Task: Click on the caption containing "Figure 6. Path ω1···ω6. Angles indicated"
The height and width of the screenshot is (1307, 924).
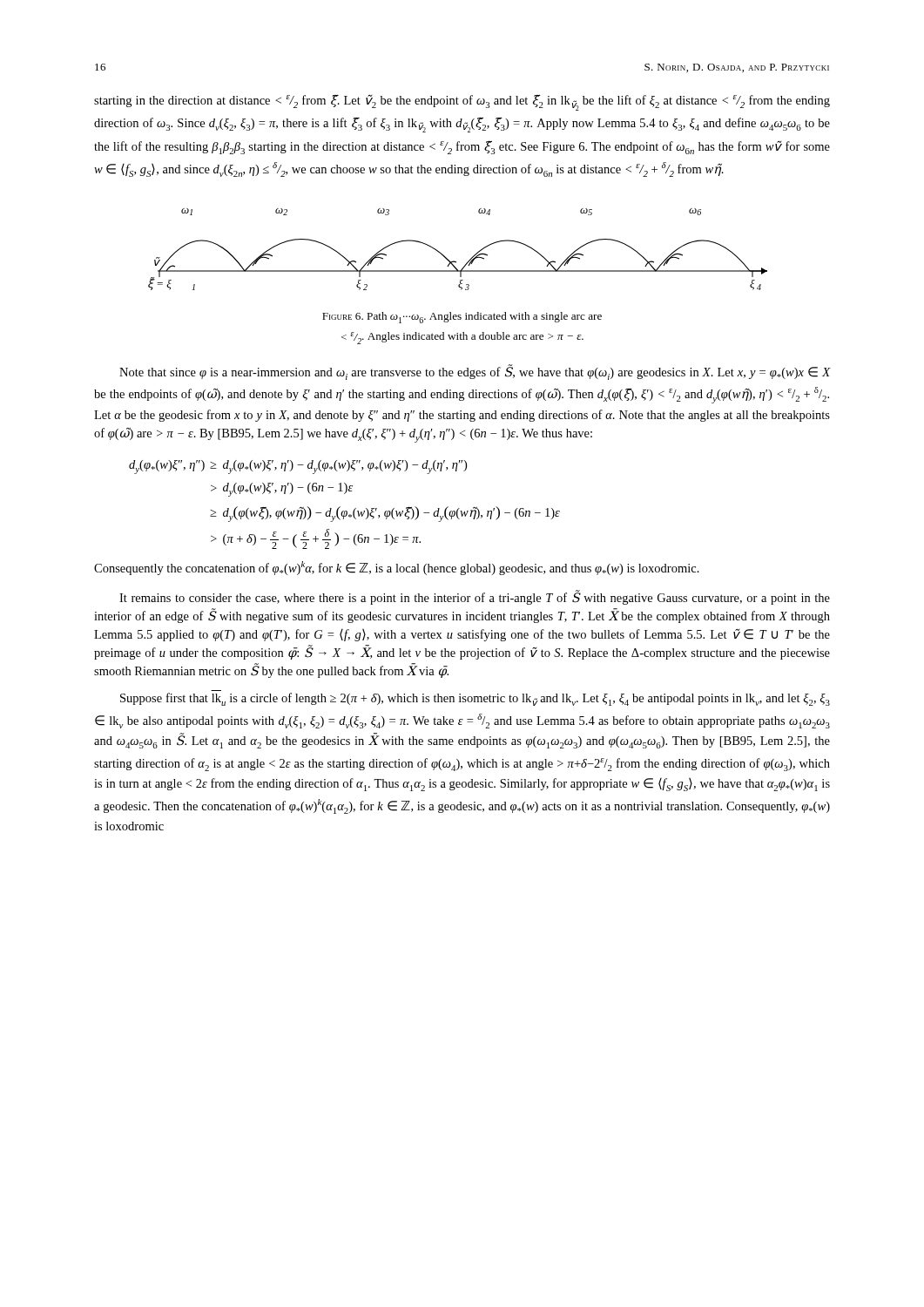Action: pos(462,328)
